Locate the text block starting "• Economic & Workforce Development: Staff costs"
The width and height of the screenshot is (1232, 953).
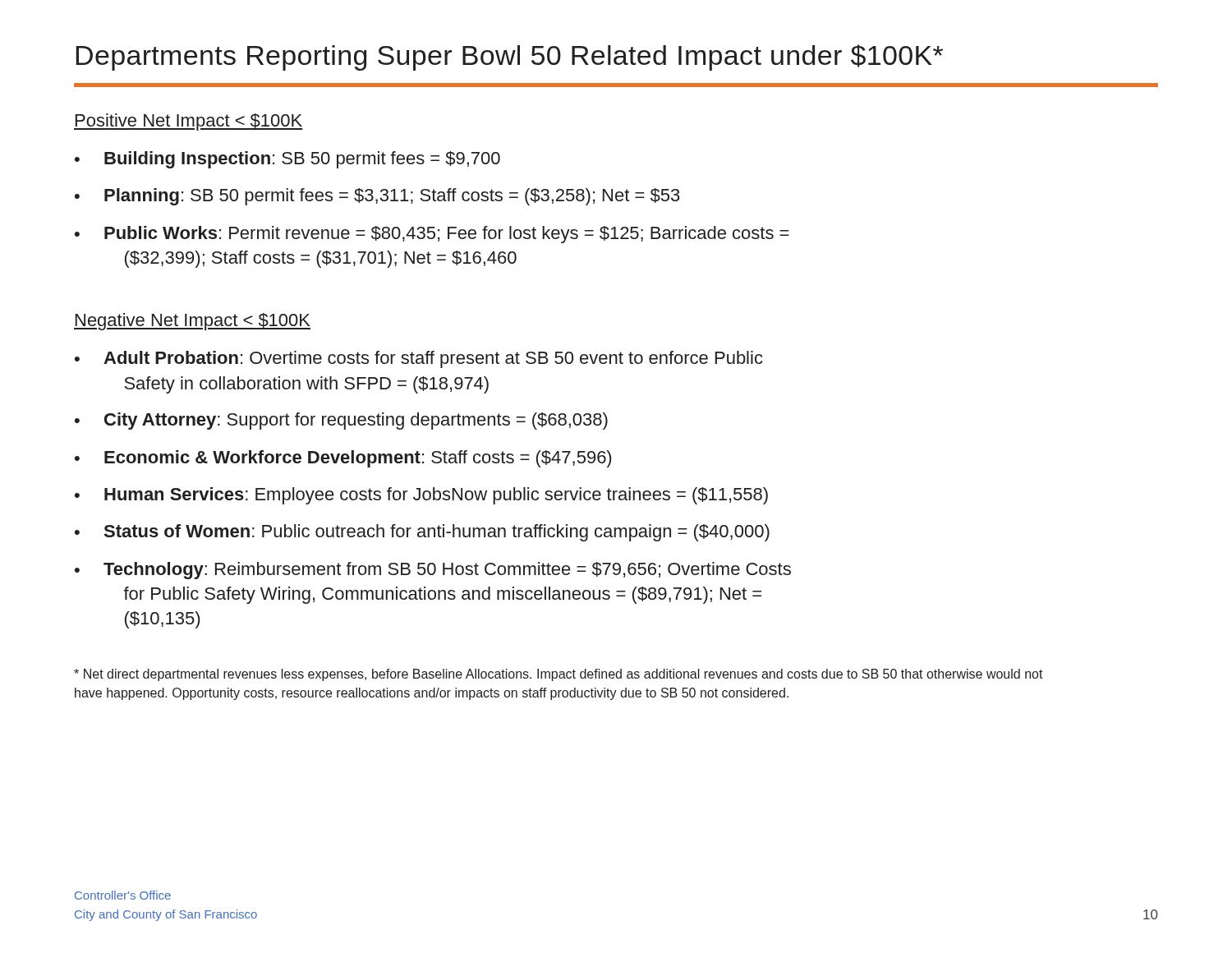[x=616, y=458]
